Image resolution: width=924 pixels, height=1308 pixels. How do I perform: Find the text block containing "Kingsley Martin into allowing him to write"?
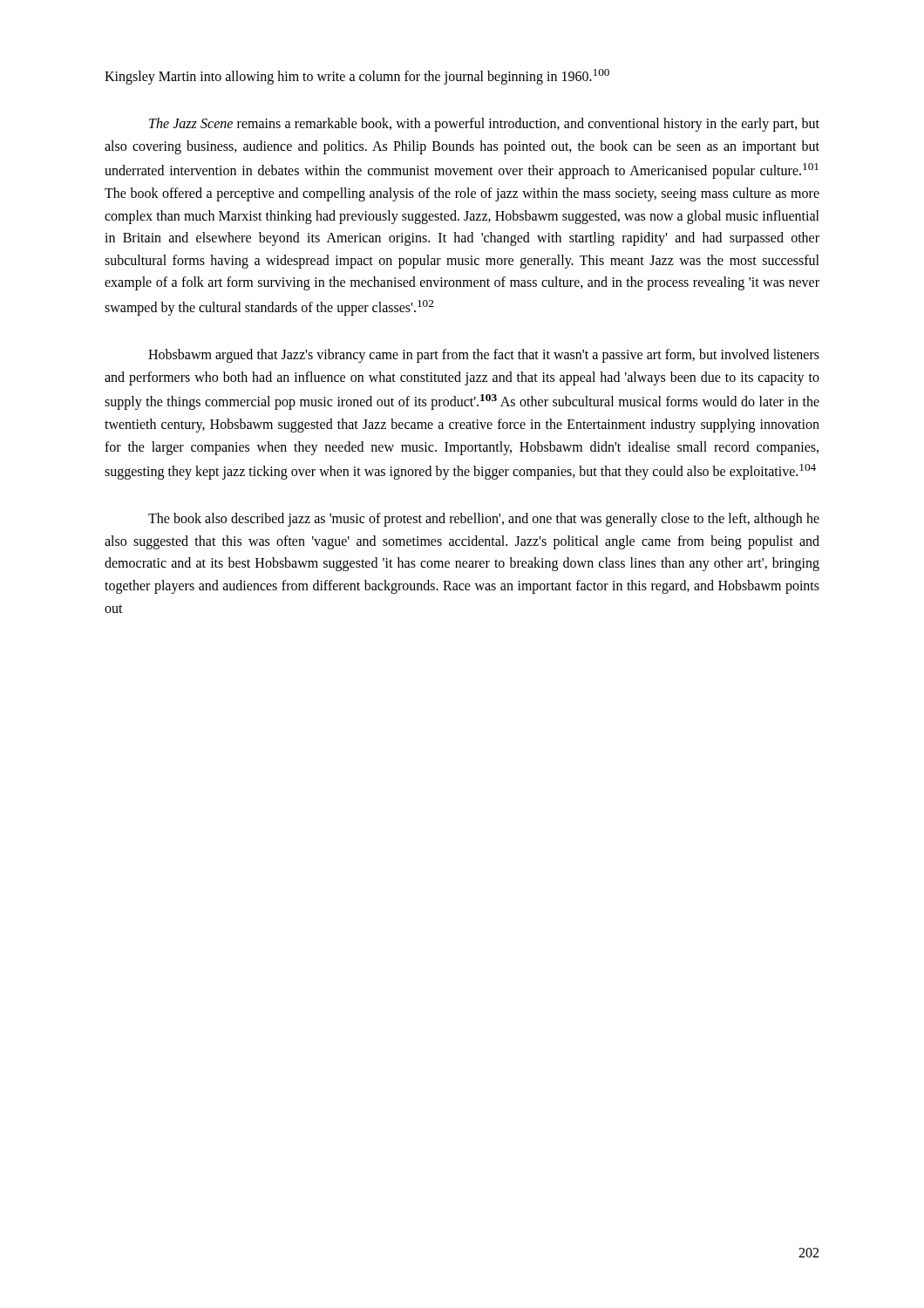click(462, 75)
